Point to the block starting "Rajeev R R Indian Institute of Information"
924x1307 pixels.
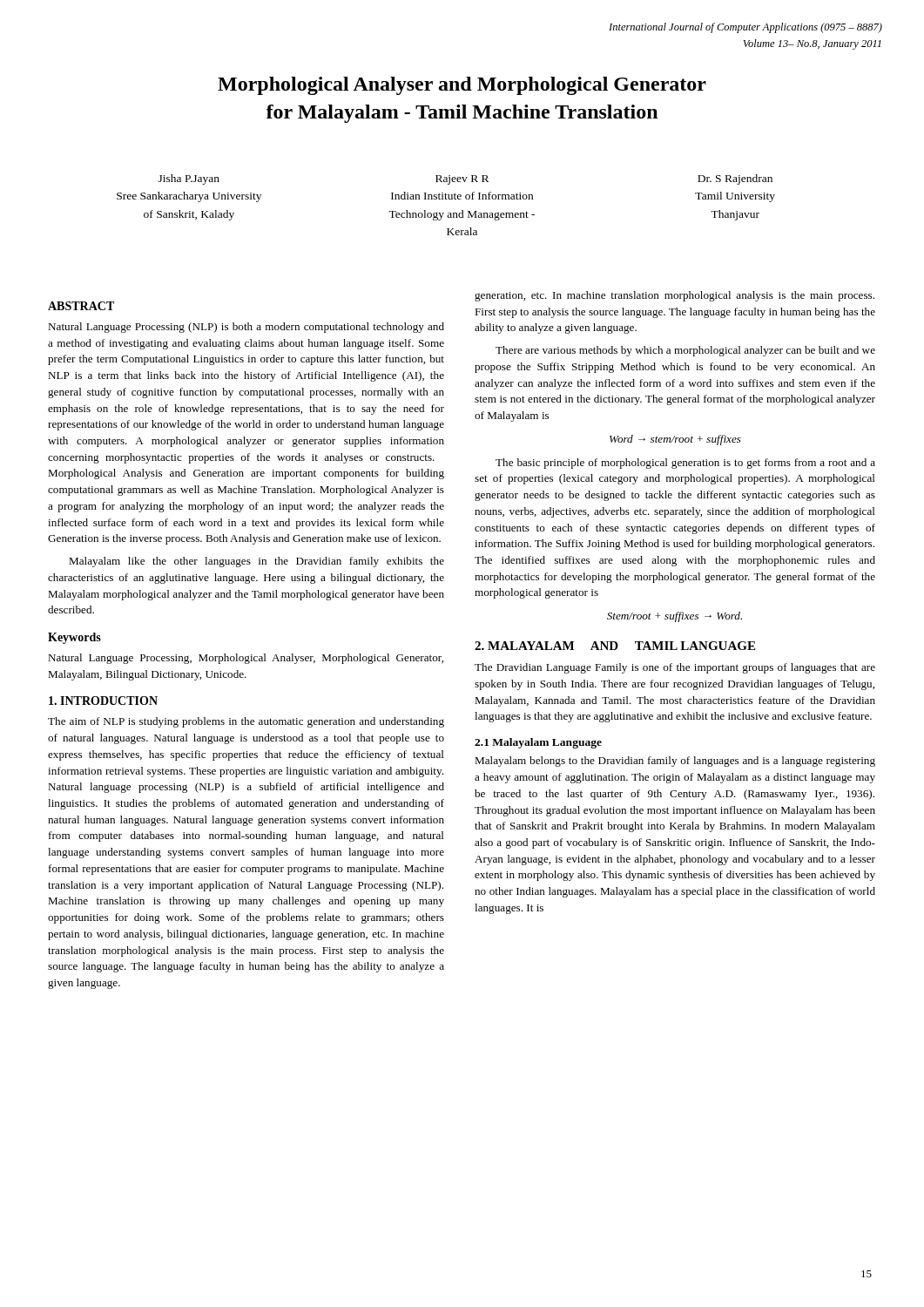(x=462, y=205)
